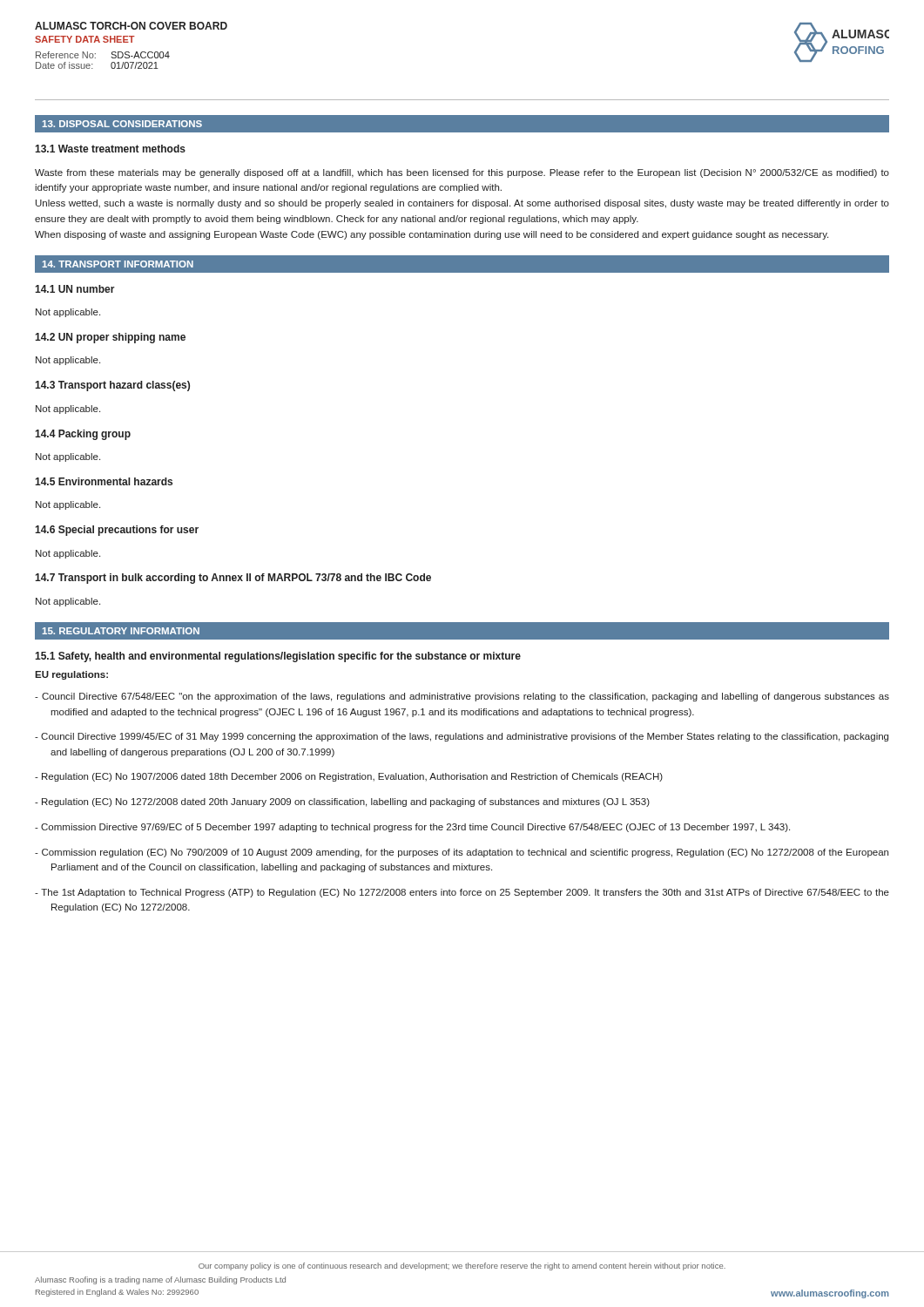This screenshot has height=1307, width=924.
Task: Find the block on this page that starts "Council Directive 1999/45/EC of"
Action: (462, 745)
